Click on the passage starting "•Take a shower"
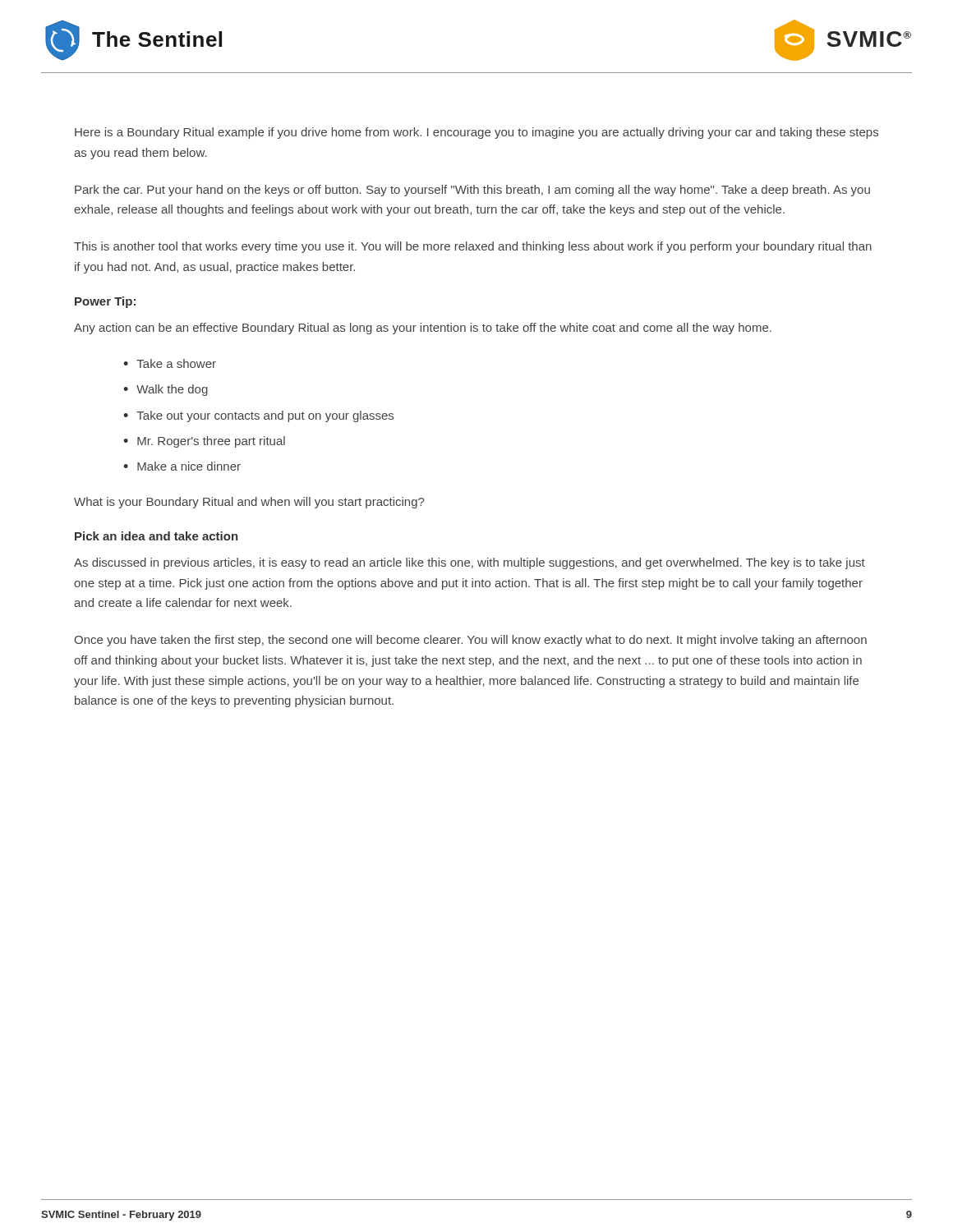The height and width of the screenshot is (1232, 953). [x=170, y=365]
